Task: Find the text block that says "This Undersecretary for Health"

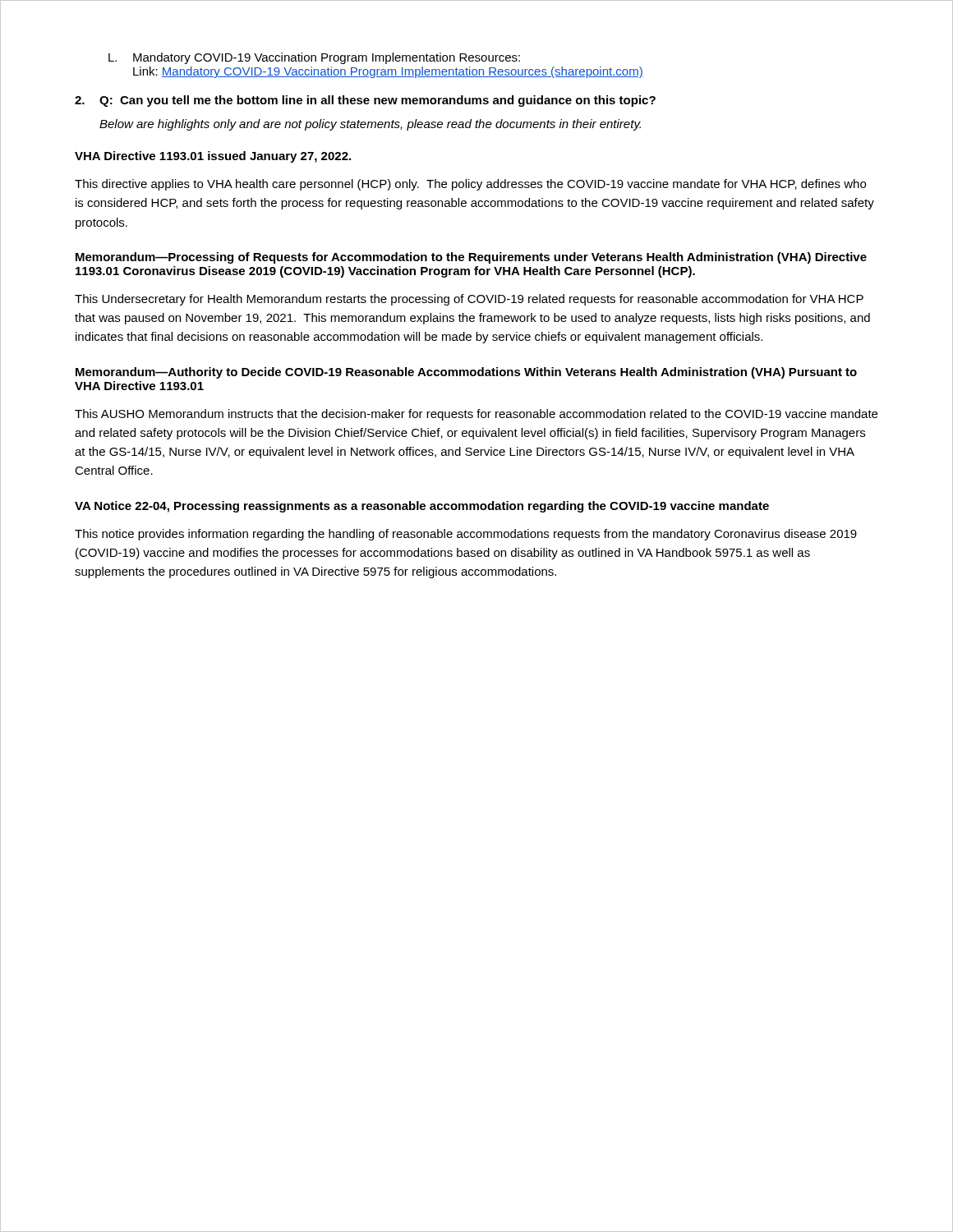Action: click(473, 317)
